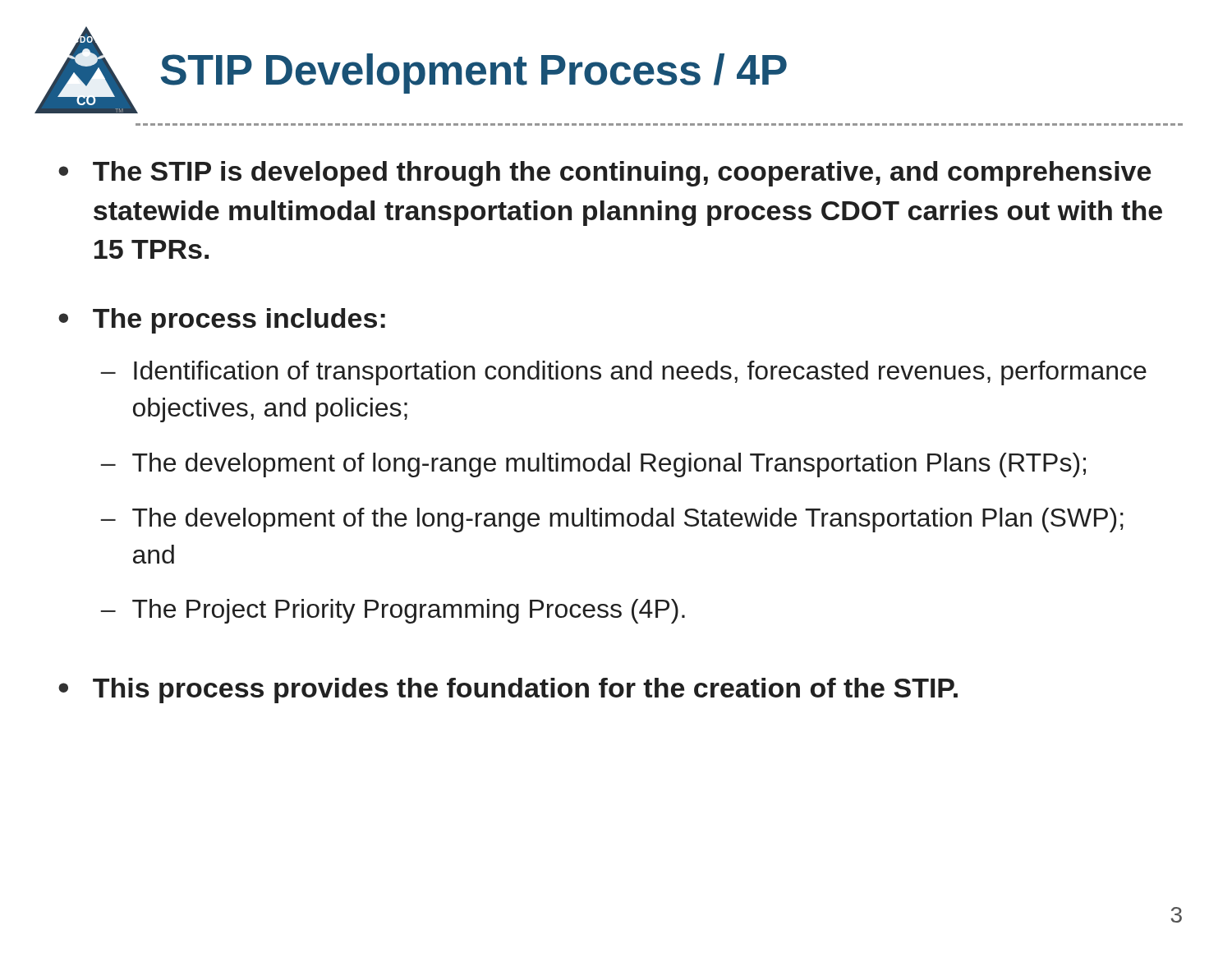This screenshot has height=953, width=1232.
Task: Locate the list item that says "– Identification of transportation conditions and"
Action: coord(634,390)
